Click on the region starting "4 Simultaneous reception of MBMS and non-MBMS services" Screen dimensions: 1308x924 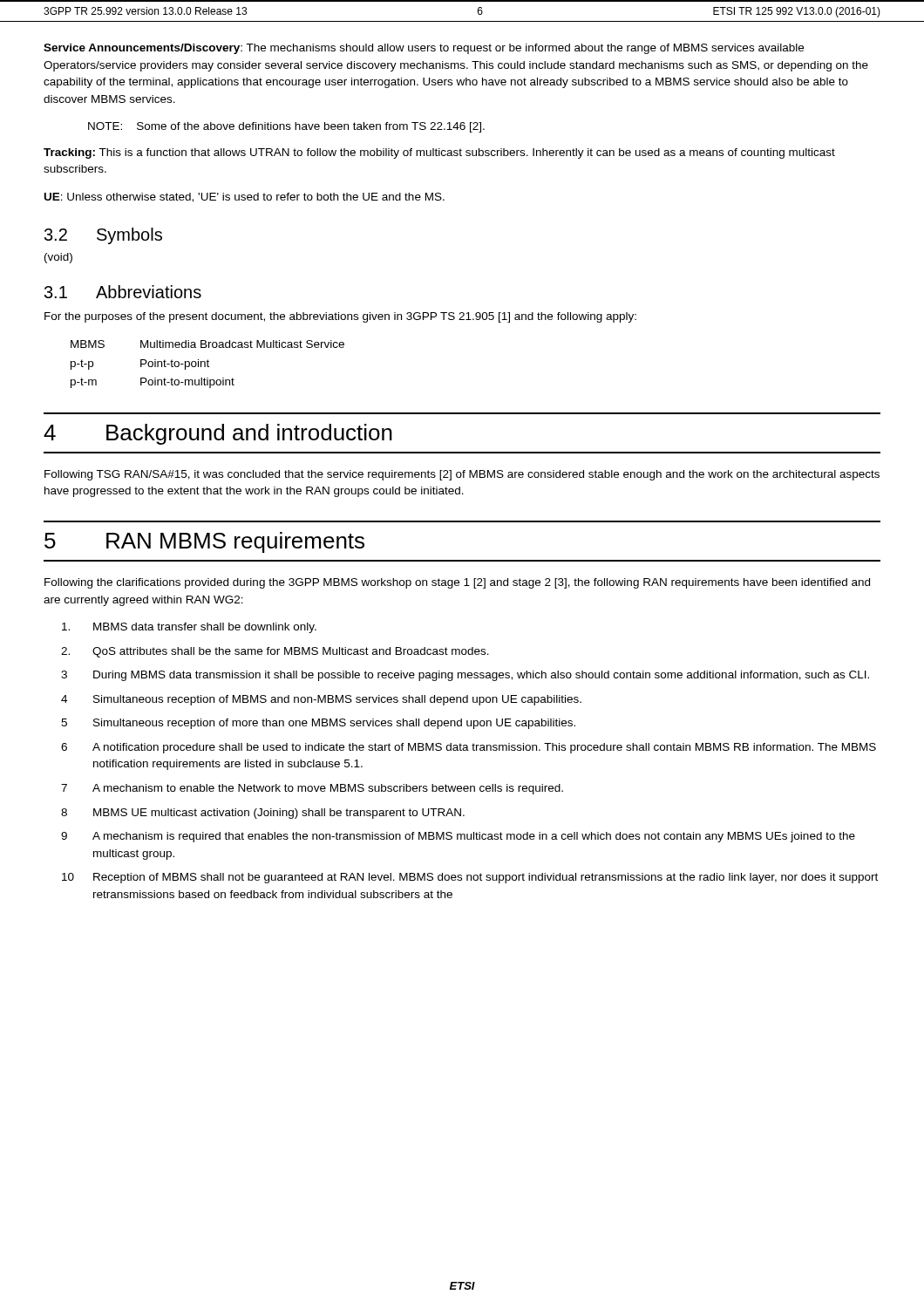pos(462,699)
